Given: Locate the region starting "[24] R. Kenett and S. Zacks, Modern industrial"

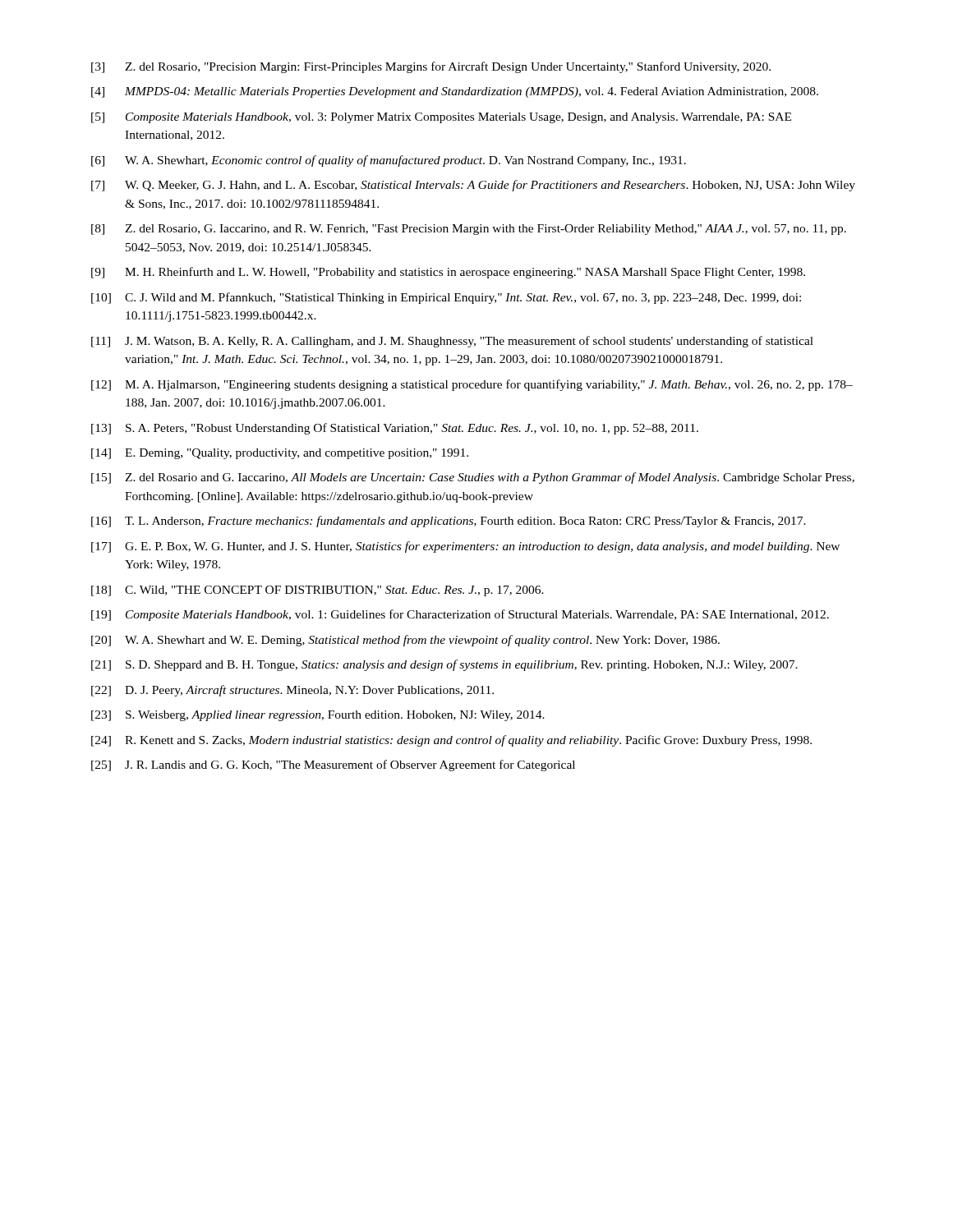Looking at the screenshot, I should [x=476, y=740].
